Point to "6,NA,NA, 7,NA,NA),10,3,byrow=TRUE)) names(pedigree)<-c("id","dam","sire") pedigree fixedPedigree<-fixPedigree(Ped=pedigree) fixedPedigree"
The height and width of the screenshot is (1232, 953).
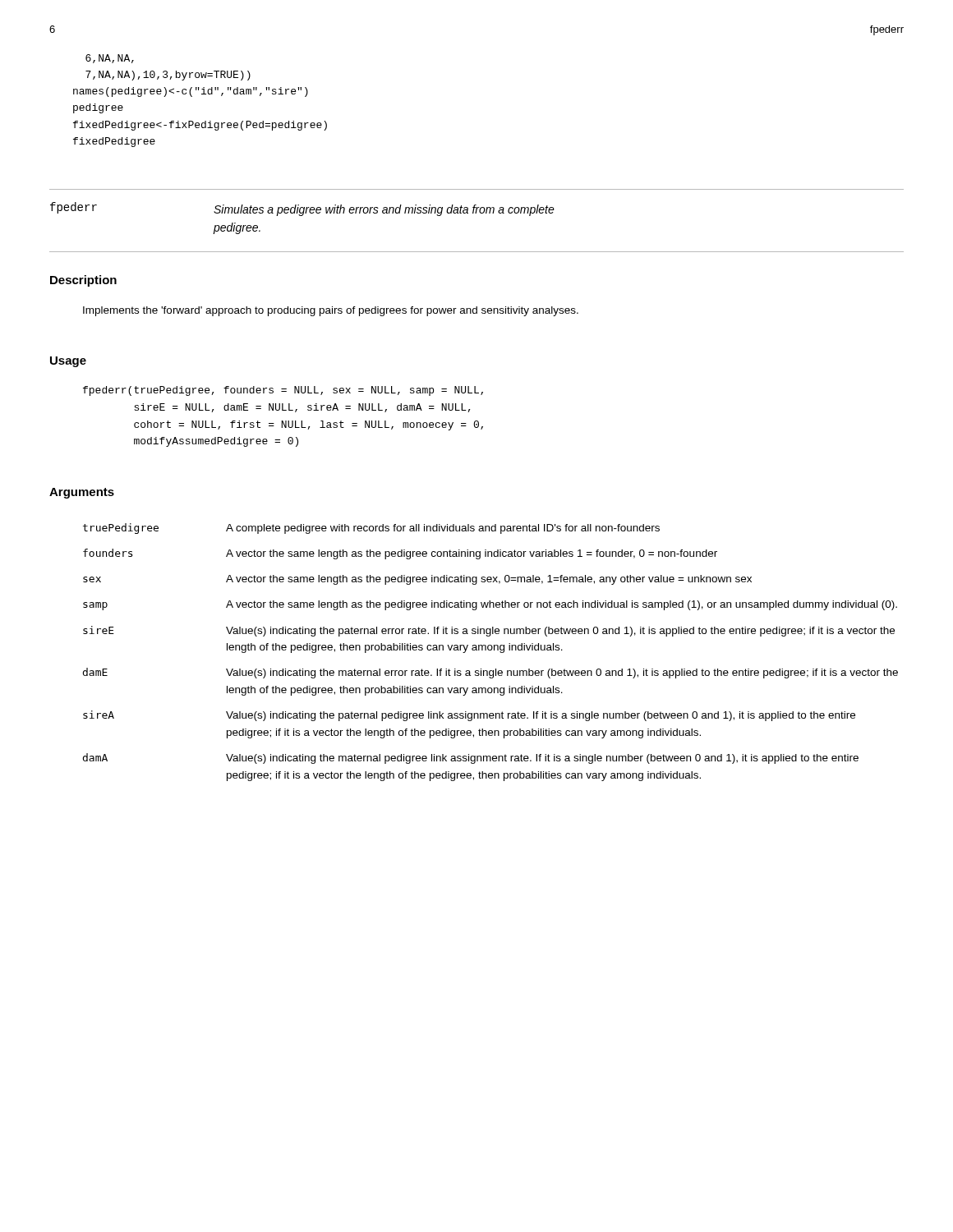point(201,101)
